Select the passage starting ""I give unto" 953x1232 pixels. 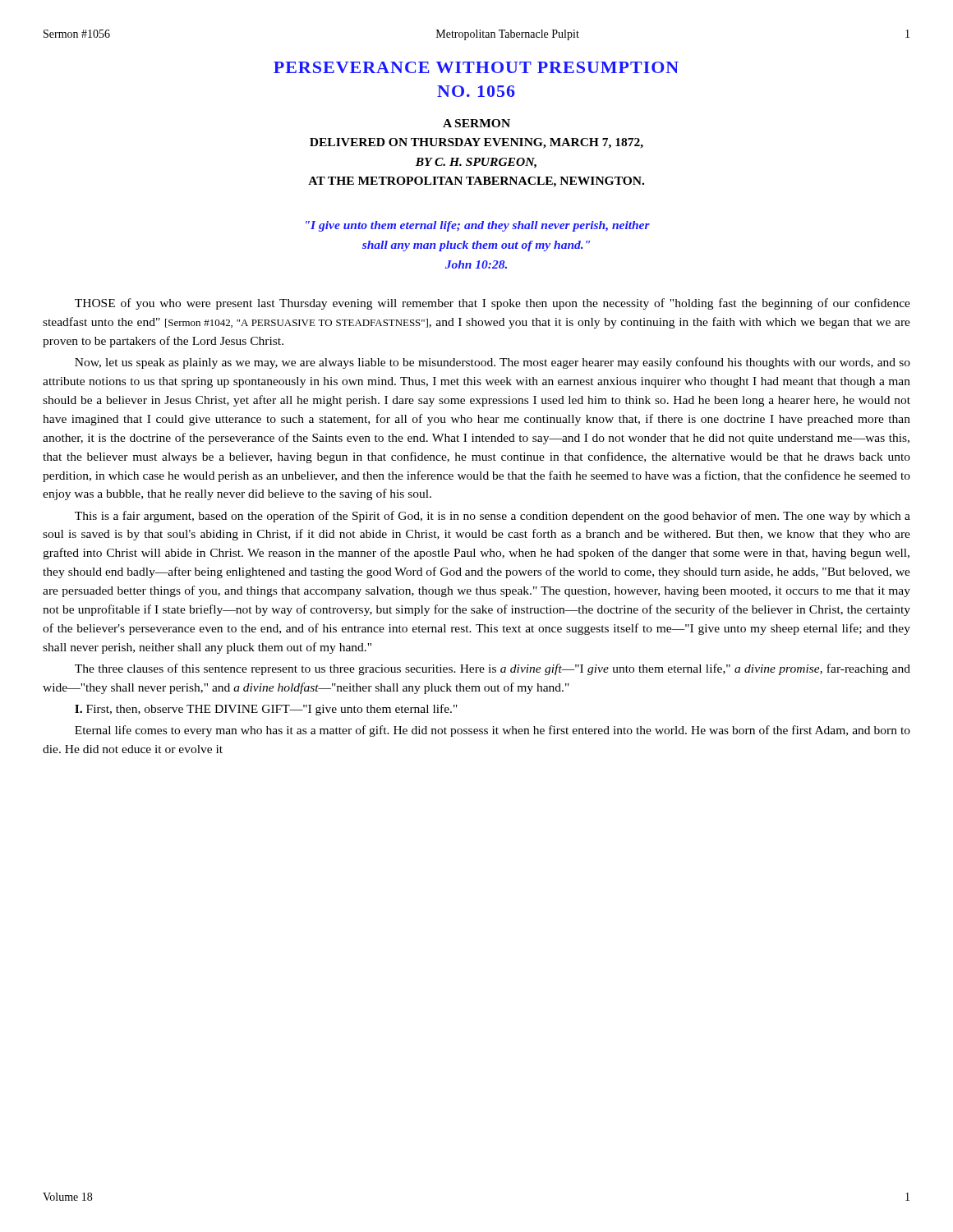point(476,244)
